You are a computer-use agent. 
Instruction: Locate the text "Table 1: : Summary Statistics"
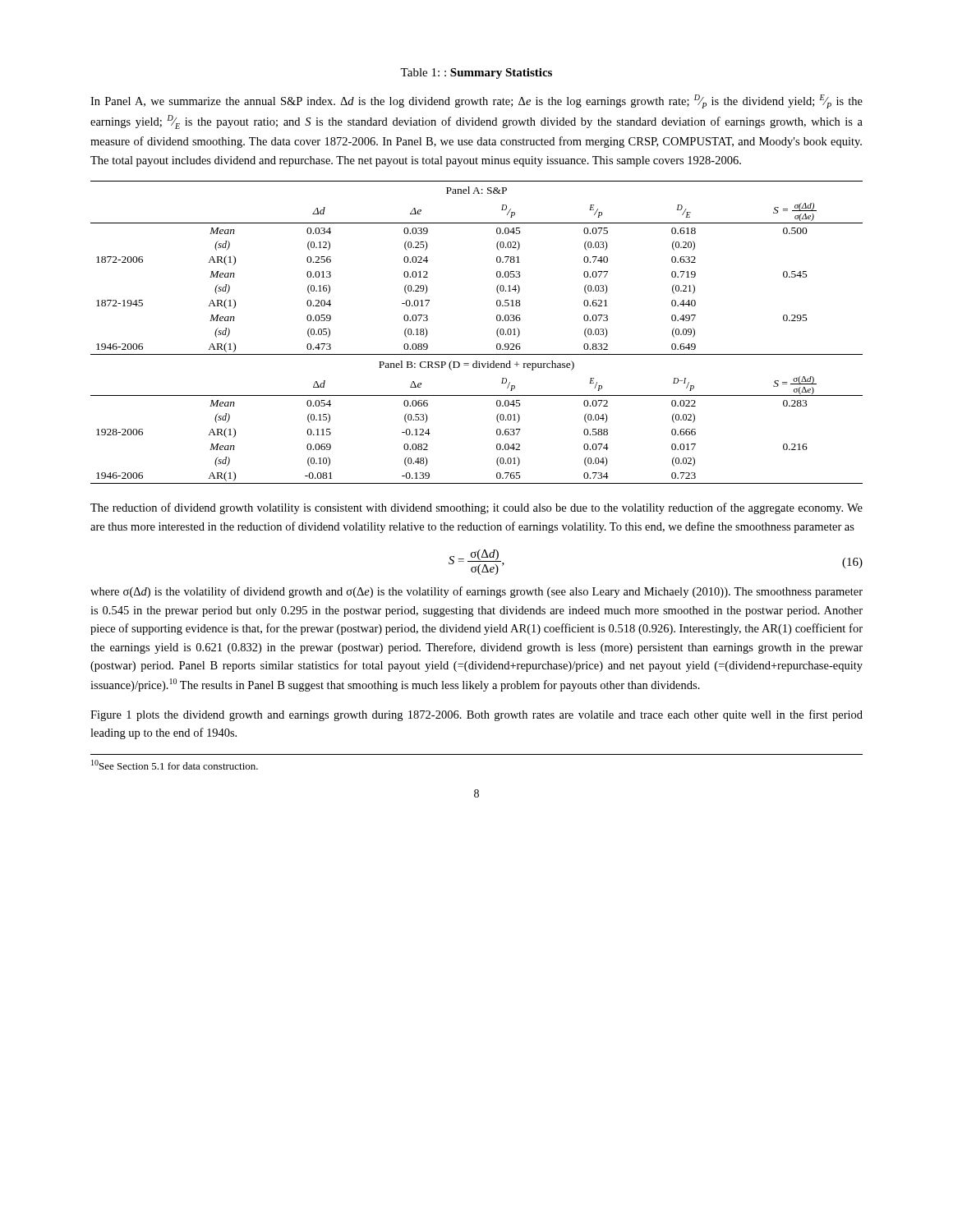(476, 72)
